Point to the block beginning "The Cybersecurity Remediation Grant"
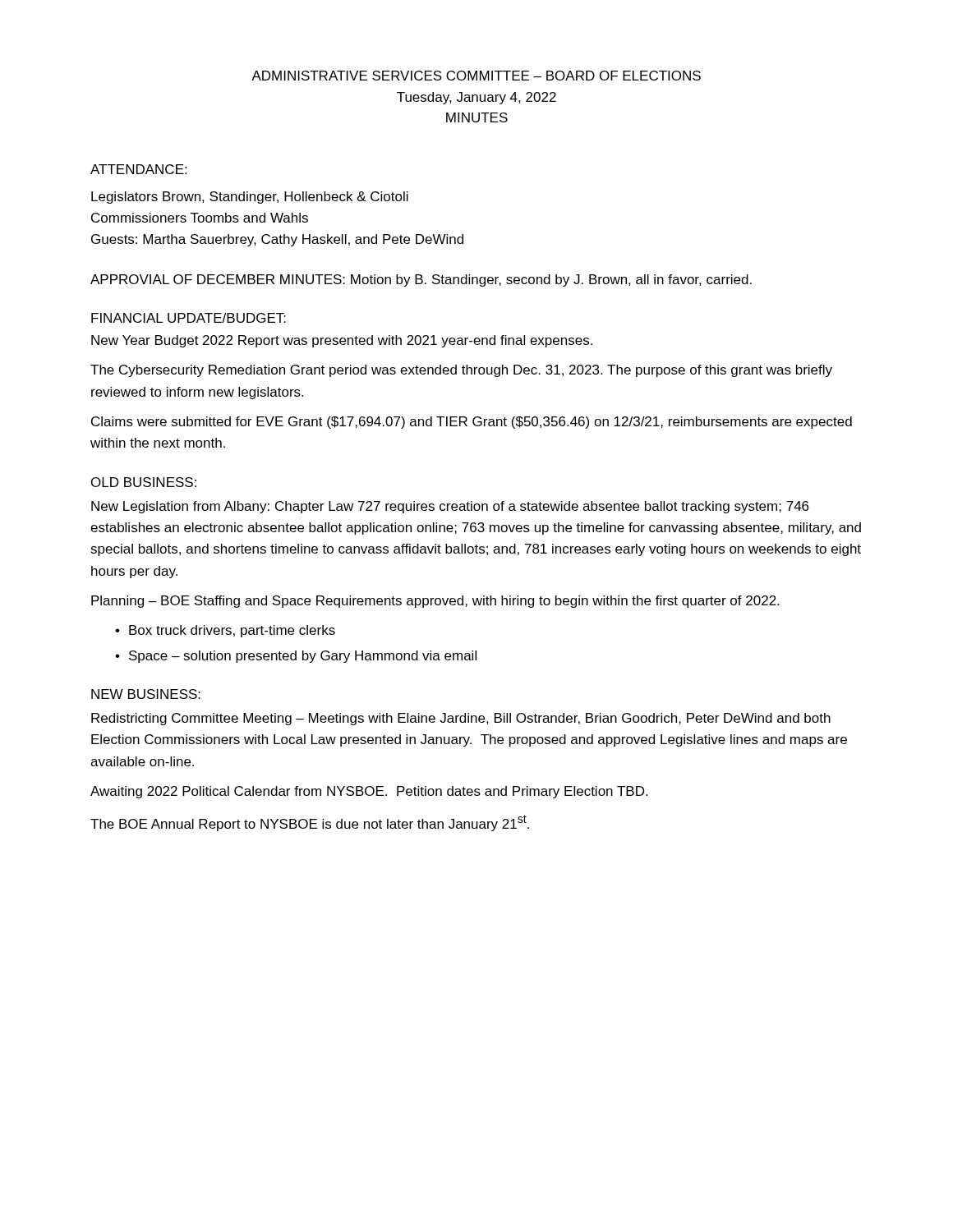This screenshot has width=953, height=1232. point(461,381)
